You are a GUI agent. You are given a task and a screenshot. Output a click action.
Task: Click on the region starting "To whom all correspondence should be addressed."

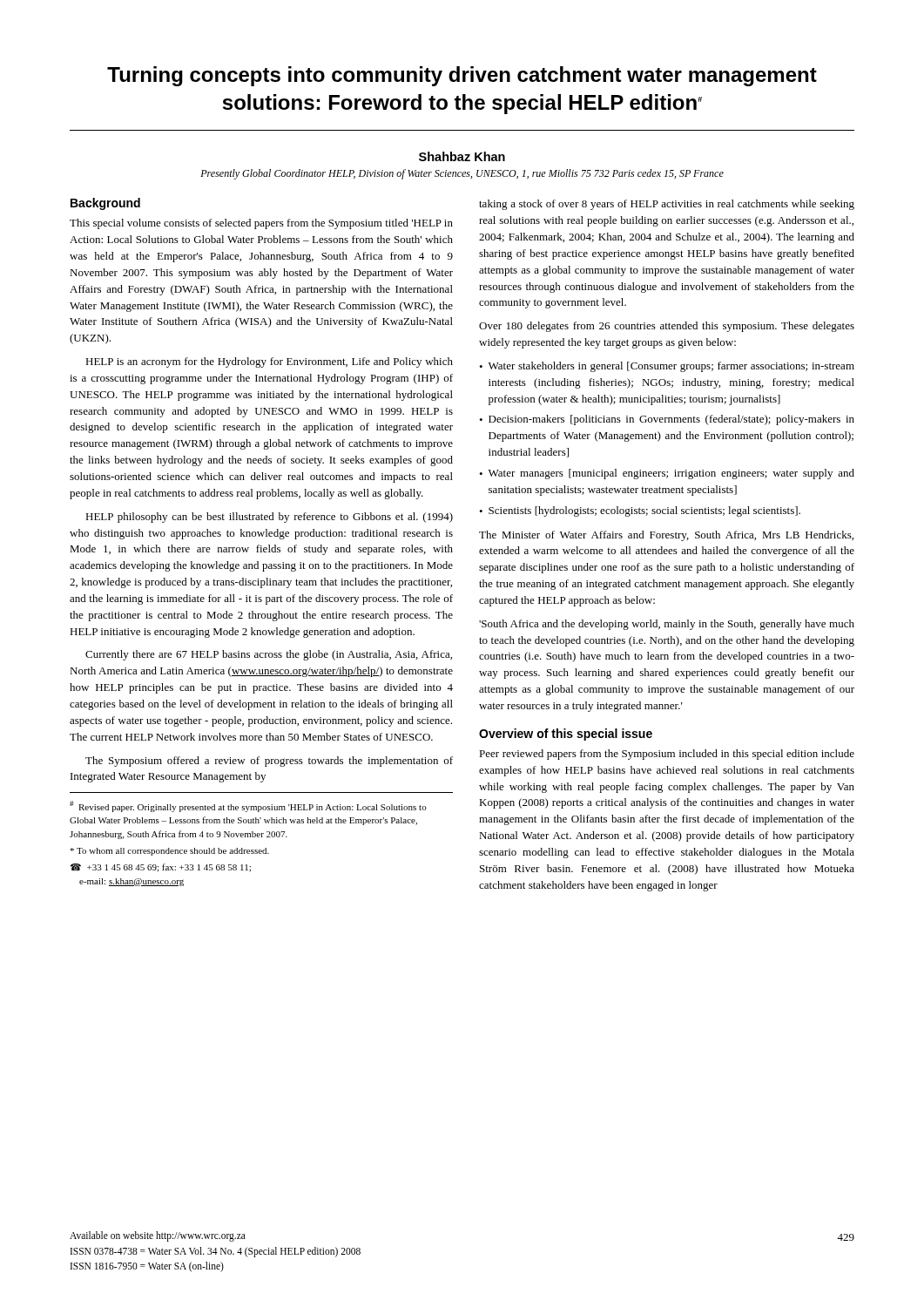click(x=170, y=850)
